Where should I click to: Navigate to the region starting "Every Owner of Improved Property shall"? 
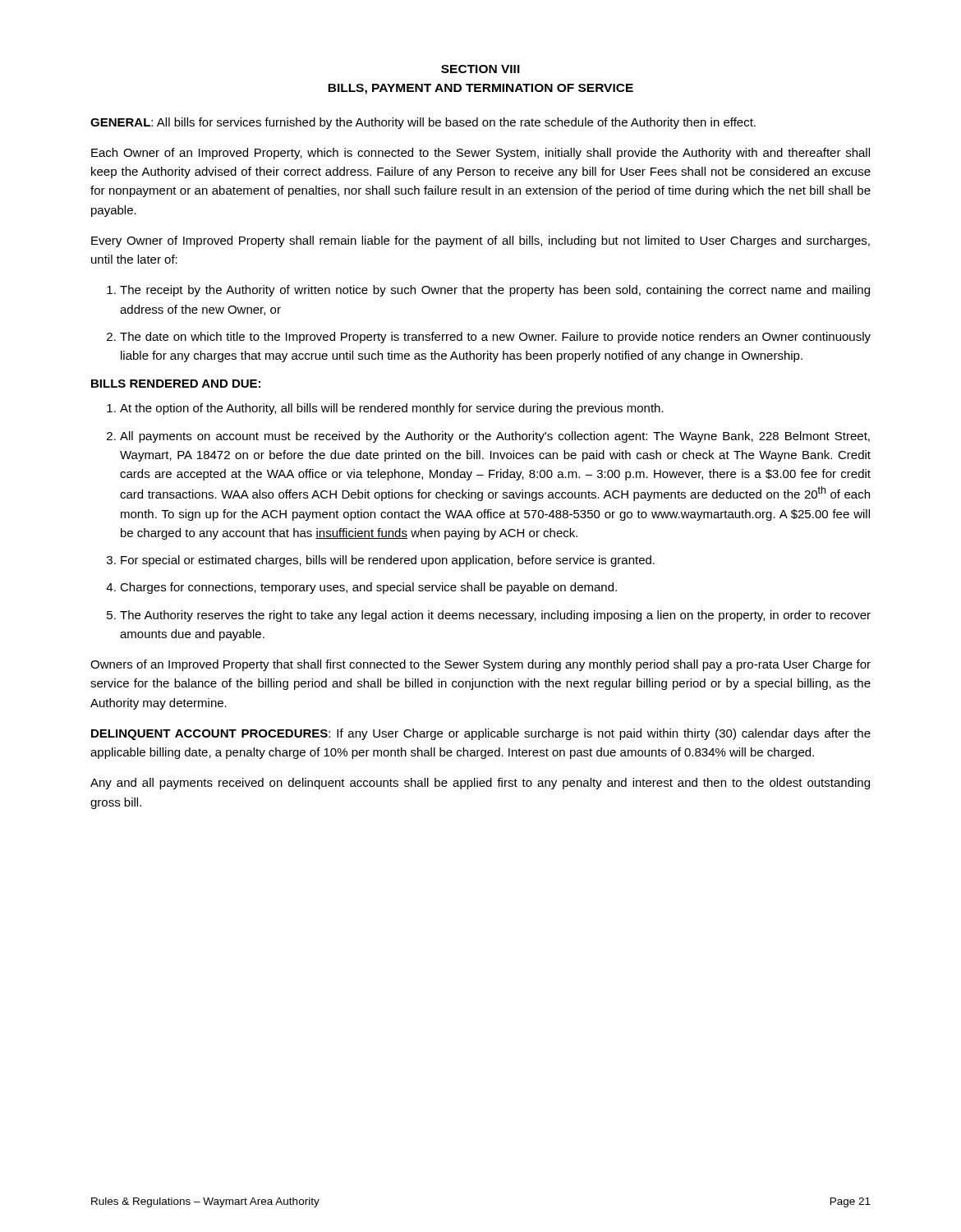[x=480, y=250]
